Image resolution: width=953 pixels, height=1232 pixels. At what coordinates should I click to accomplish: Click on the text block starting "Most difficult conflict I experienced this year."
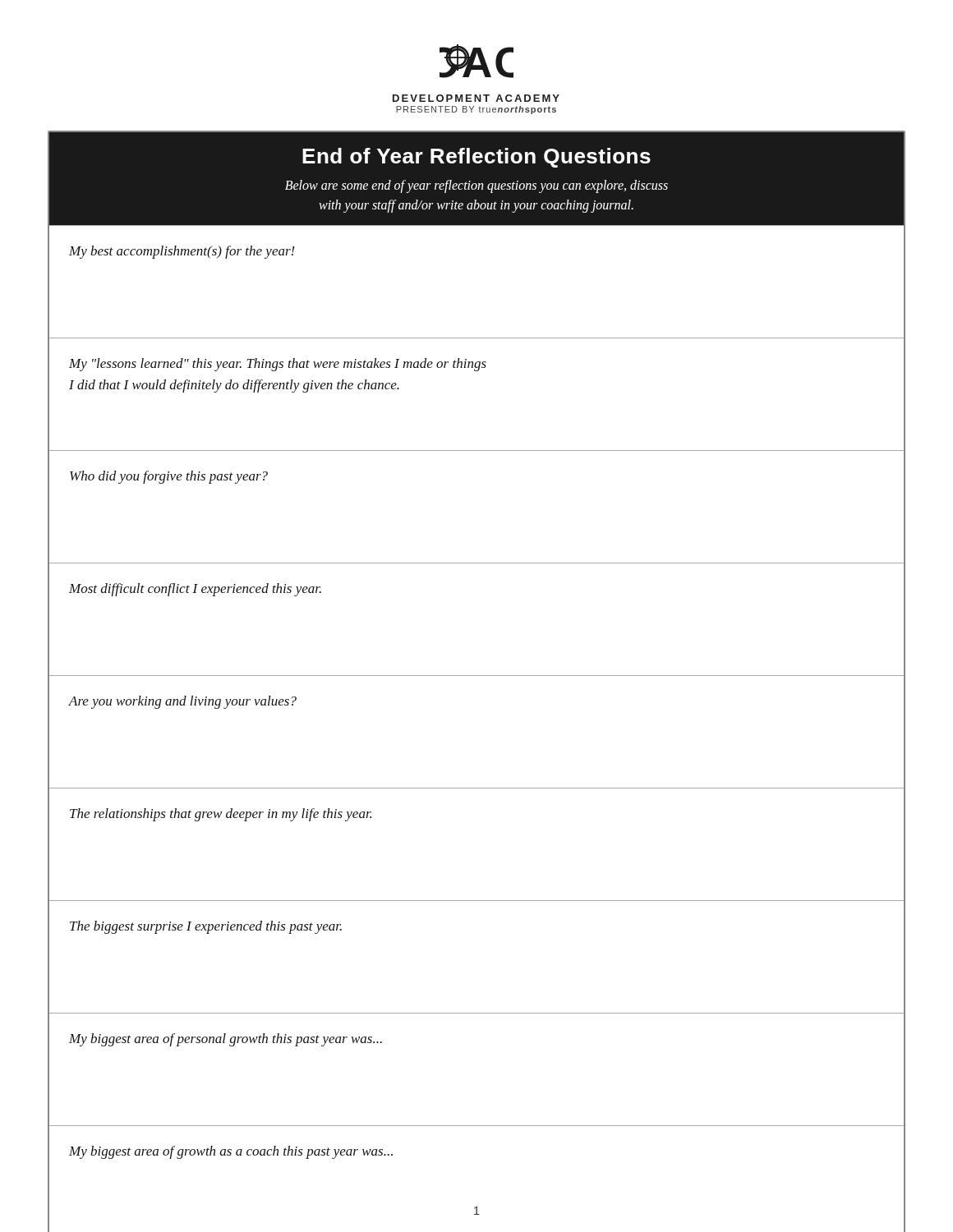click(x=195, y=590)
